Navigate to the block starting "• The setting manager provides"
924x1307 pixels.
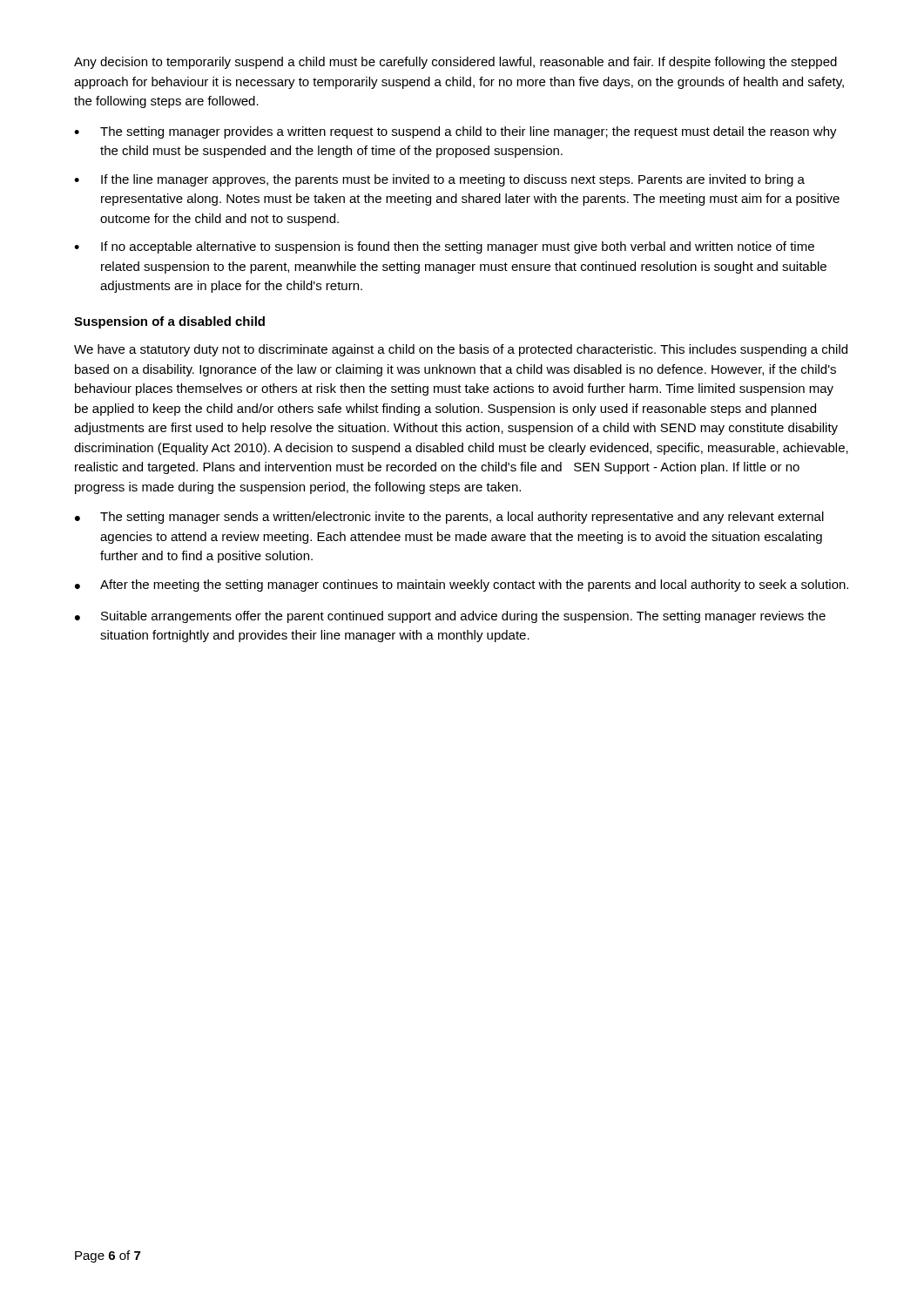462,141
